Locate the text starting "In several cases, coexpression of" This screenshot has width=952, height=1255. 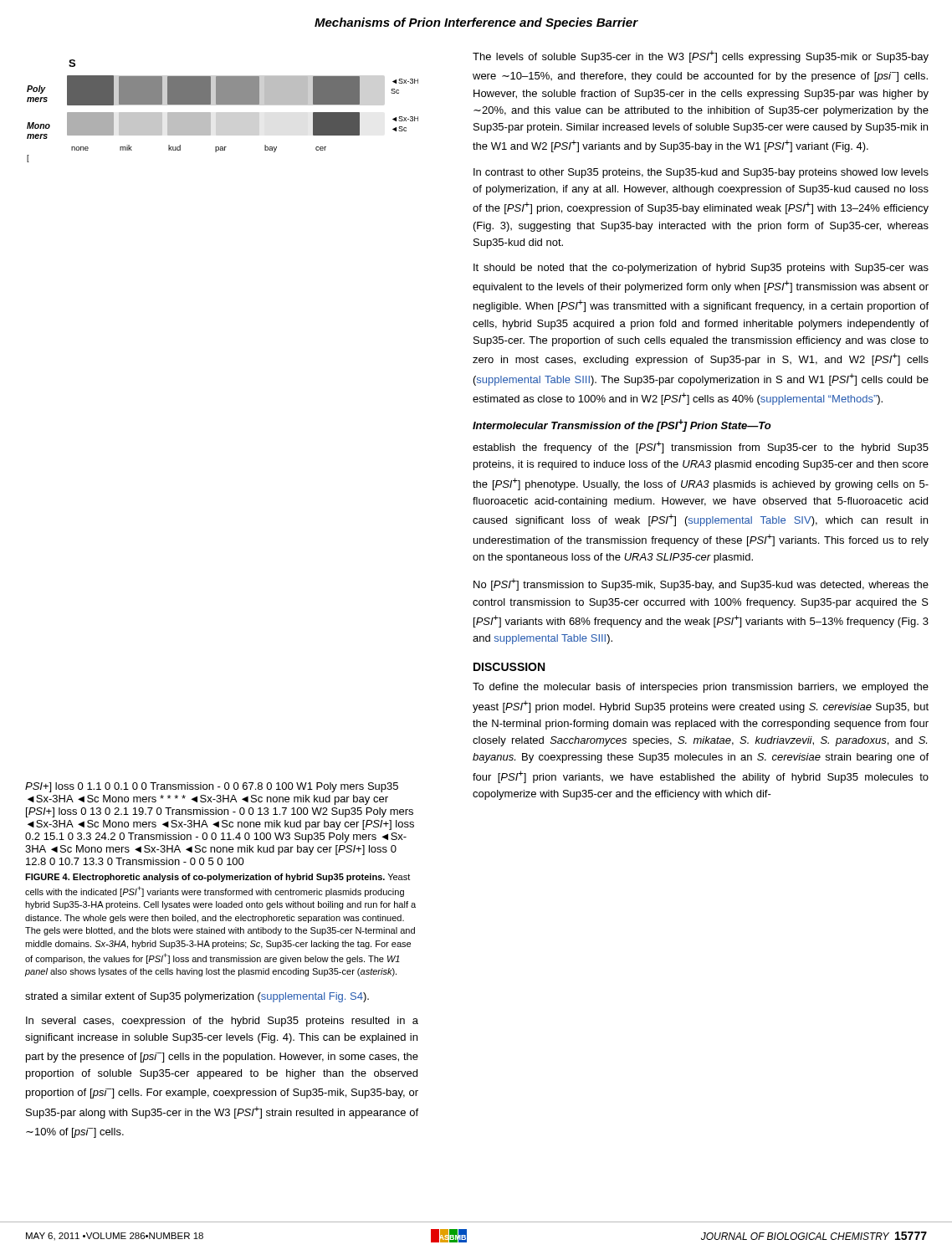[x=222, y=1076]
